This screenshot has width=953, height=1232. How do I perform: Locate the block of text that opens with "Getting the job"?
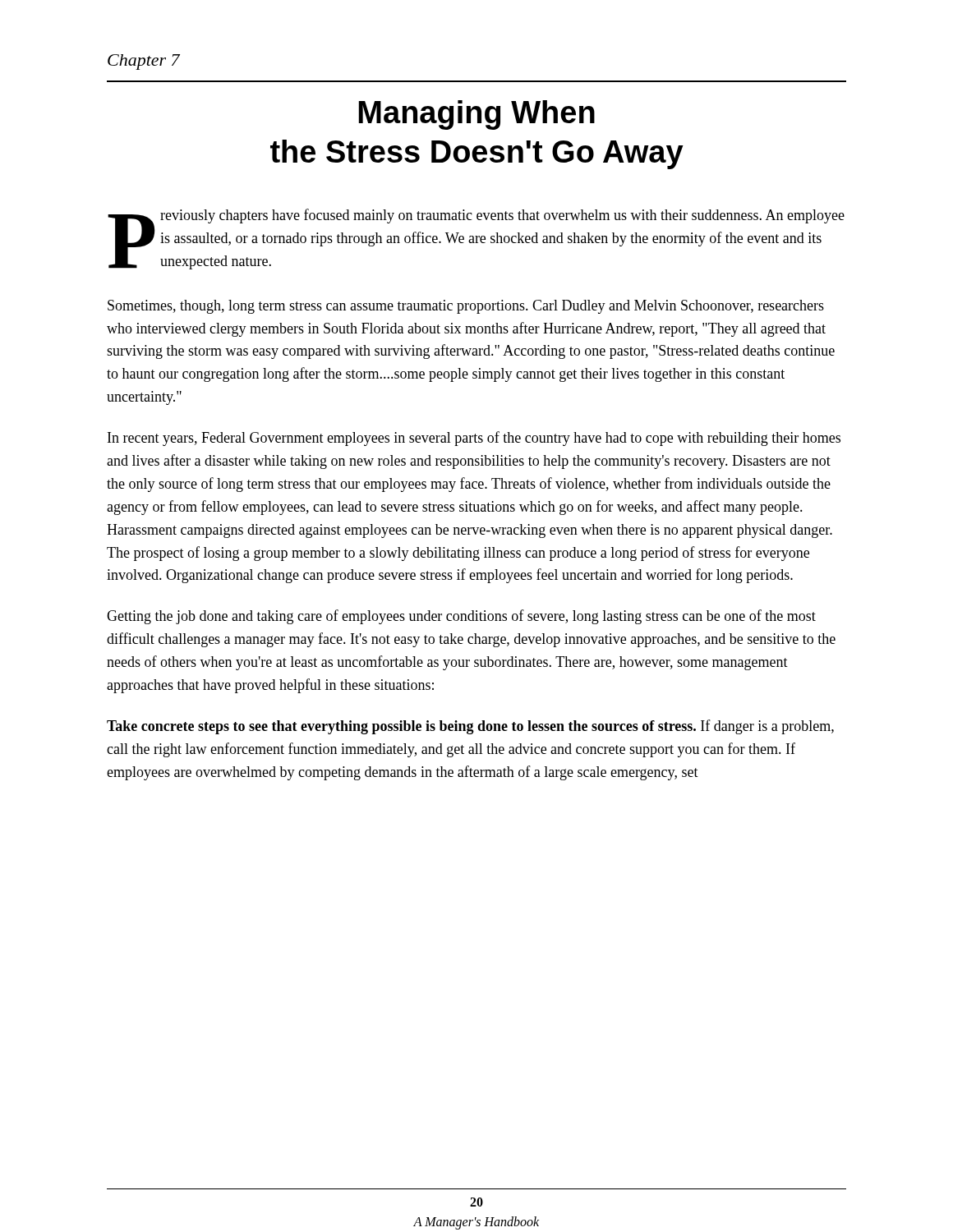click(471, 651)
